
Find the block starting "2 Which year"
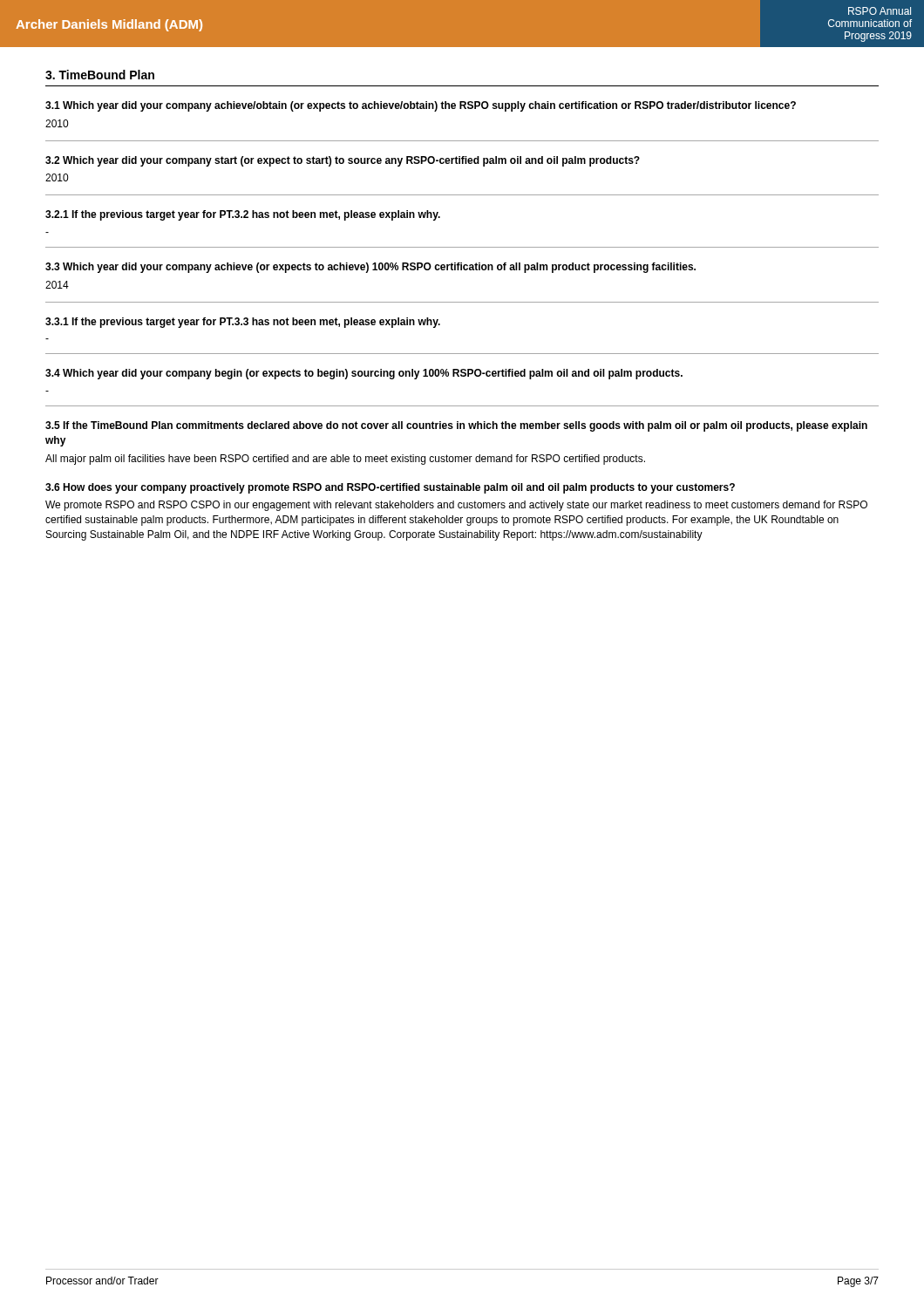pos(343,160)
